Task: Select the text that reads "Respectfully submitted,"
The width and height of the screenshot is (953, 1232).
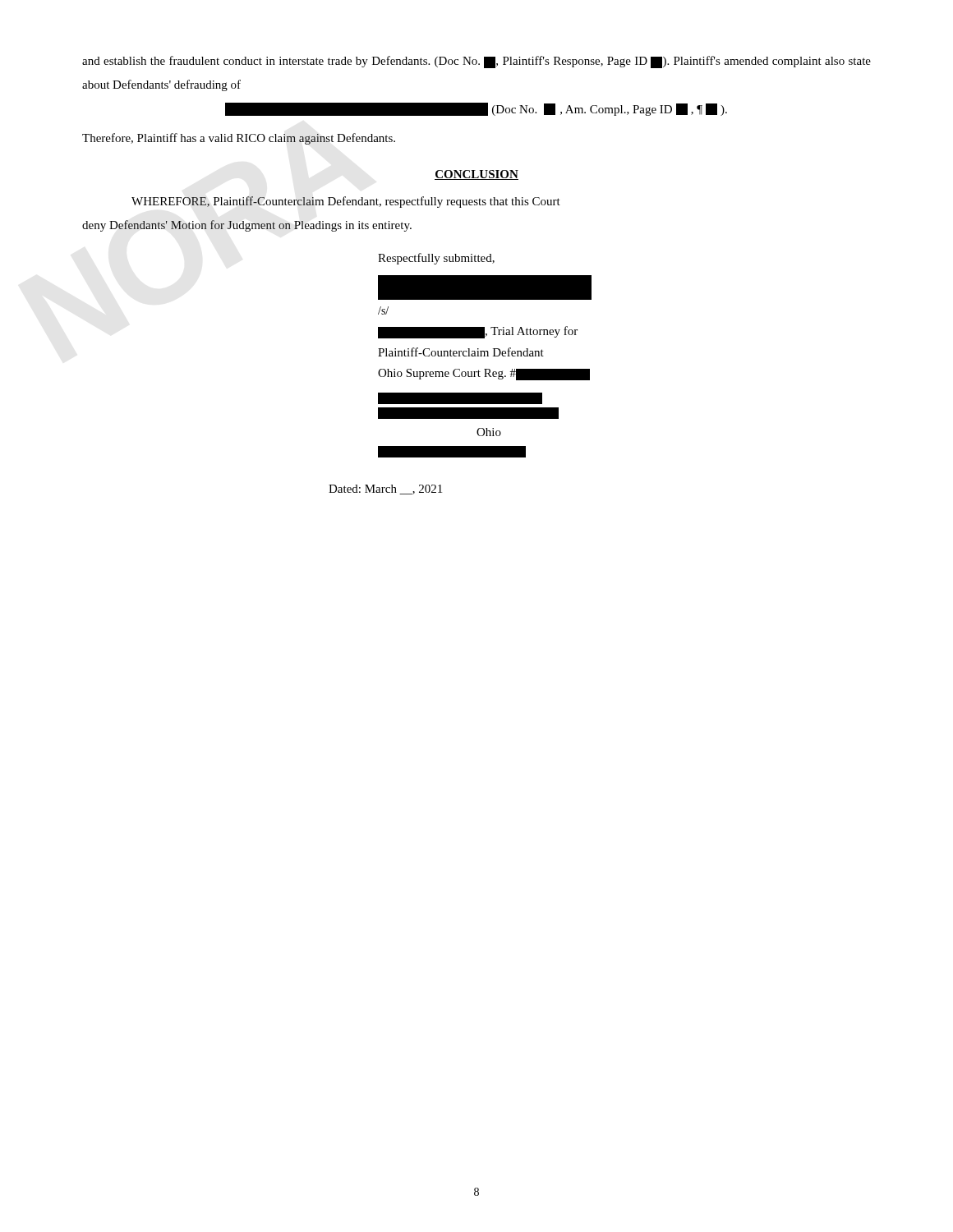Action: tap(436, 258)
